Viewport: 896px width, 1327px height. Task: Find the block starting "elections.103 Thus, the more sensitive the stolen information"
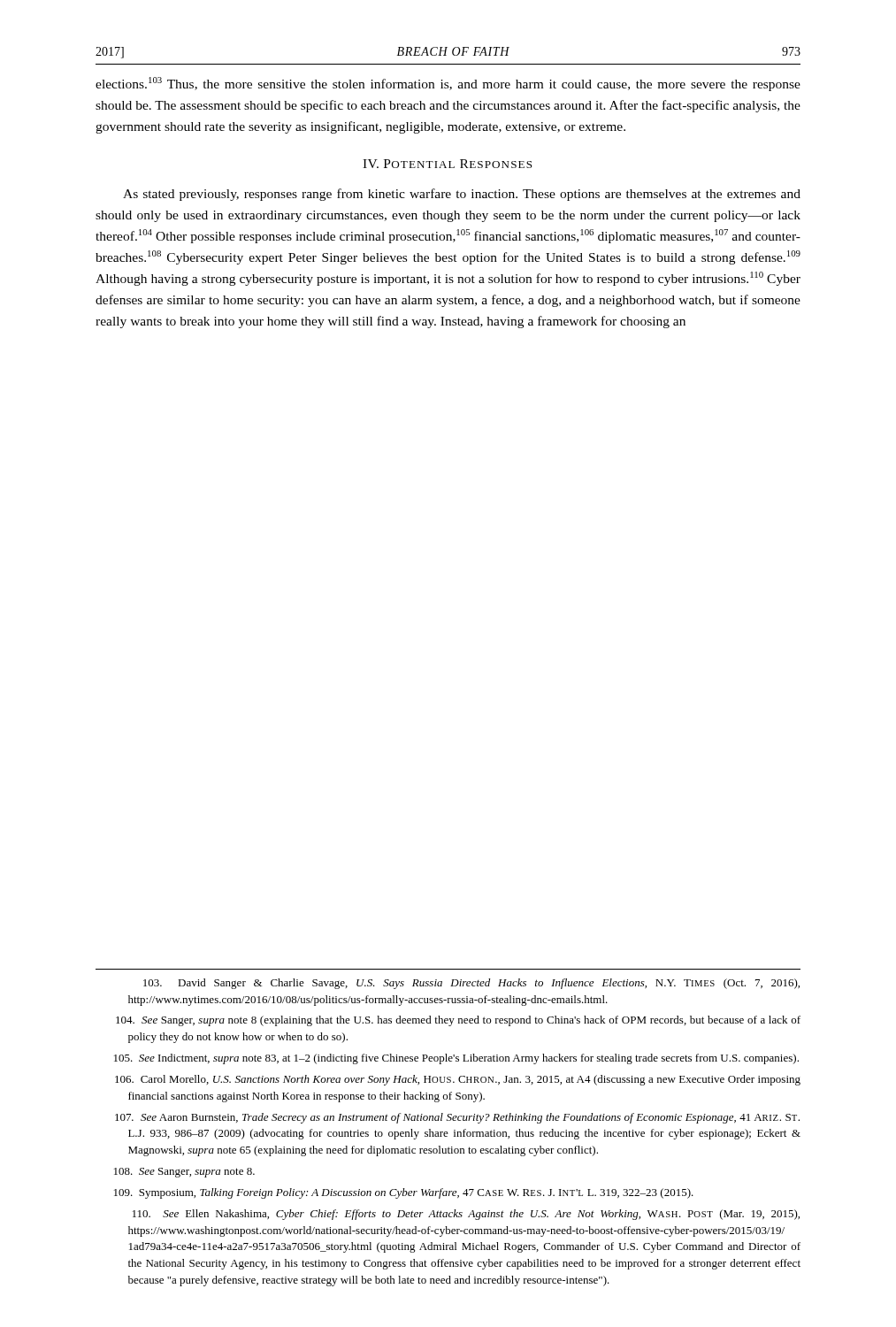click(448, 104)
